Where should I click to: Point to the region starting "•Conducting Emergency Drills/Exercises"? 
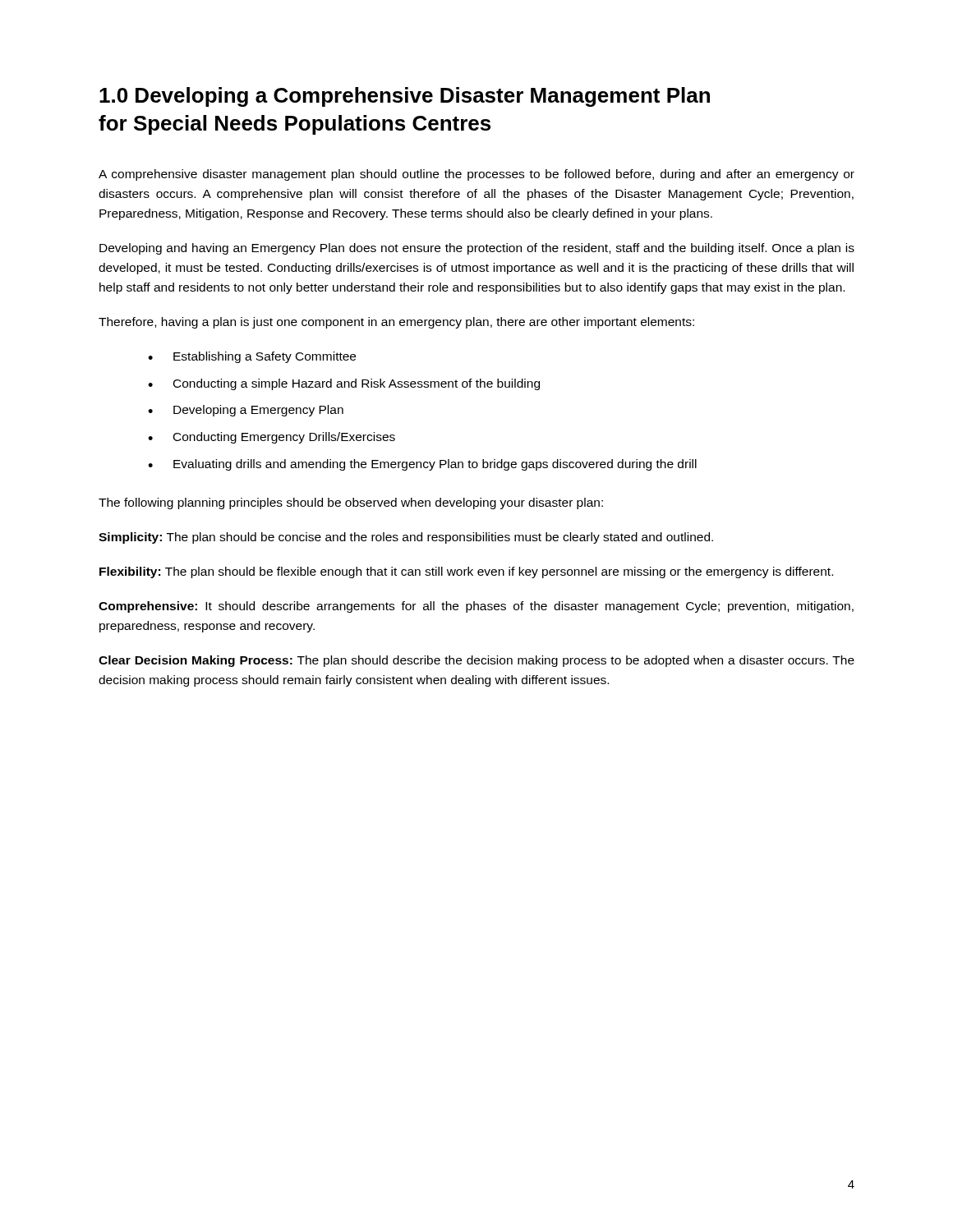click(x=272, y=439)
